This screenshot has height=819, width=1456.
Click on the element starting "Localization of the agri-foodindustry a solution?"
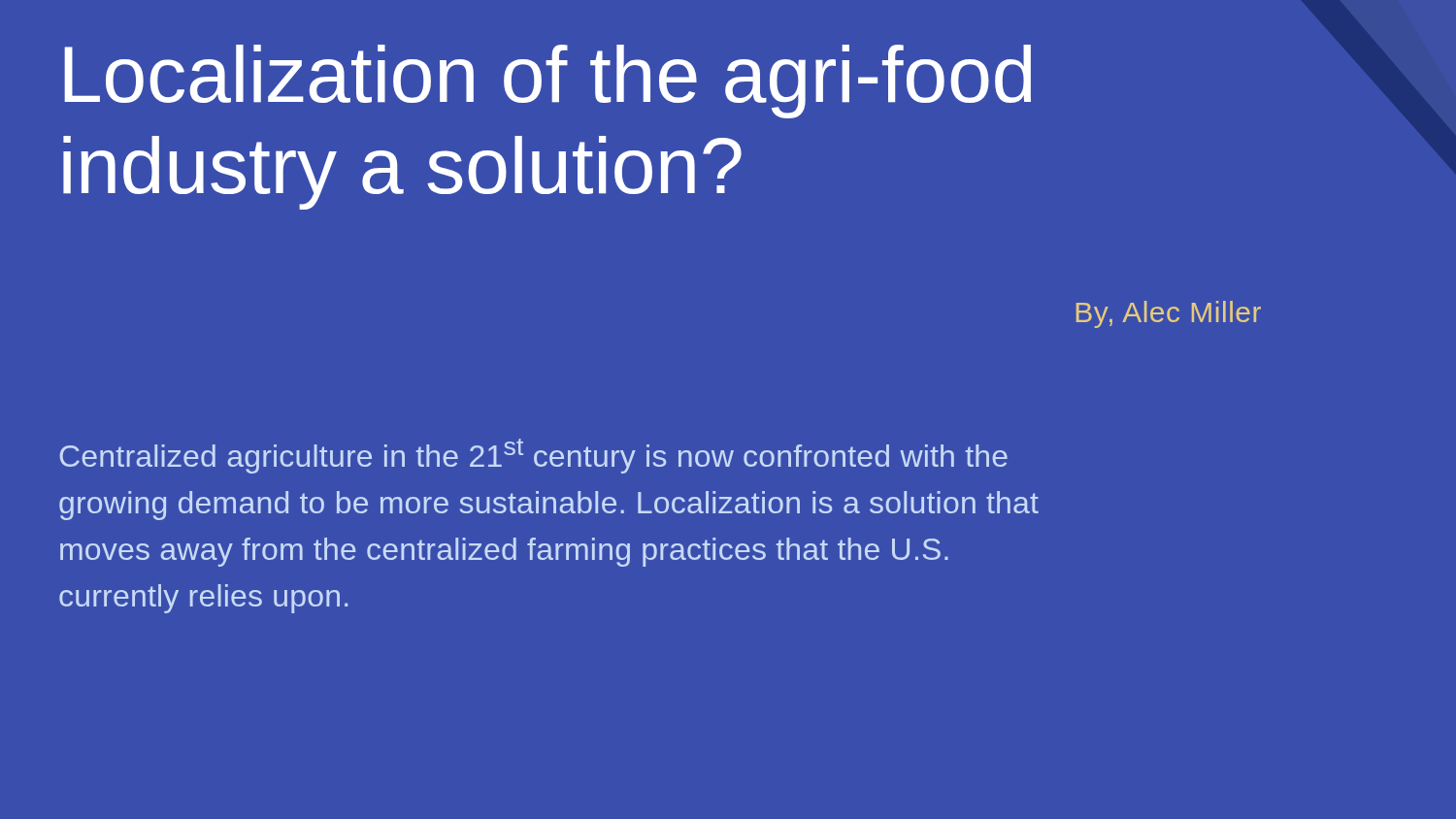click(x=592, y=121)
